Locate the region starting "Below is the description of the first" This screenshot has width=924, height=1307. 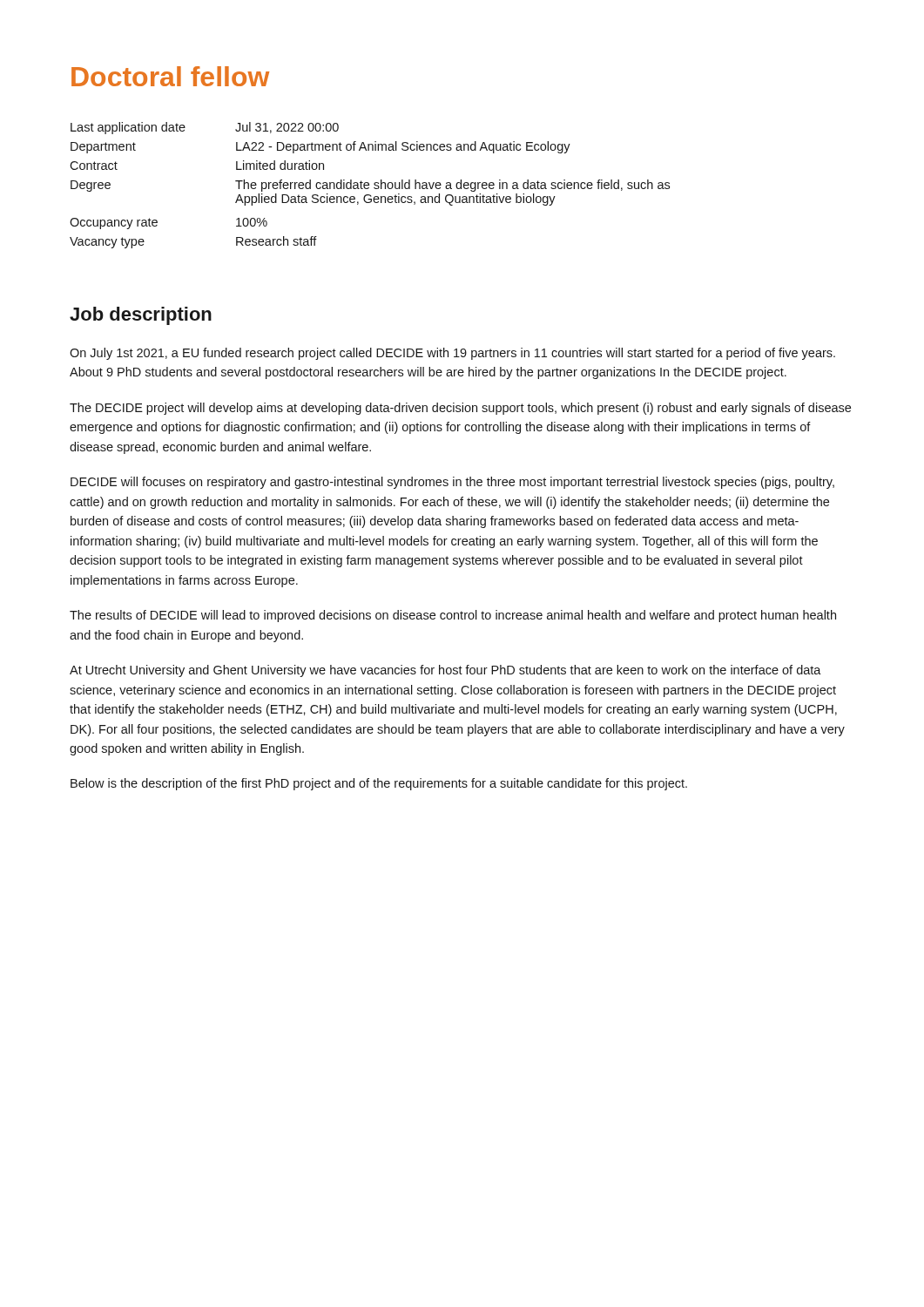pos(379,784)
